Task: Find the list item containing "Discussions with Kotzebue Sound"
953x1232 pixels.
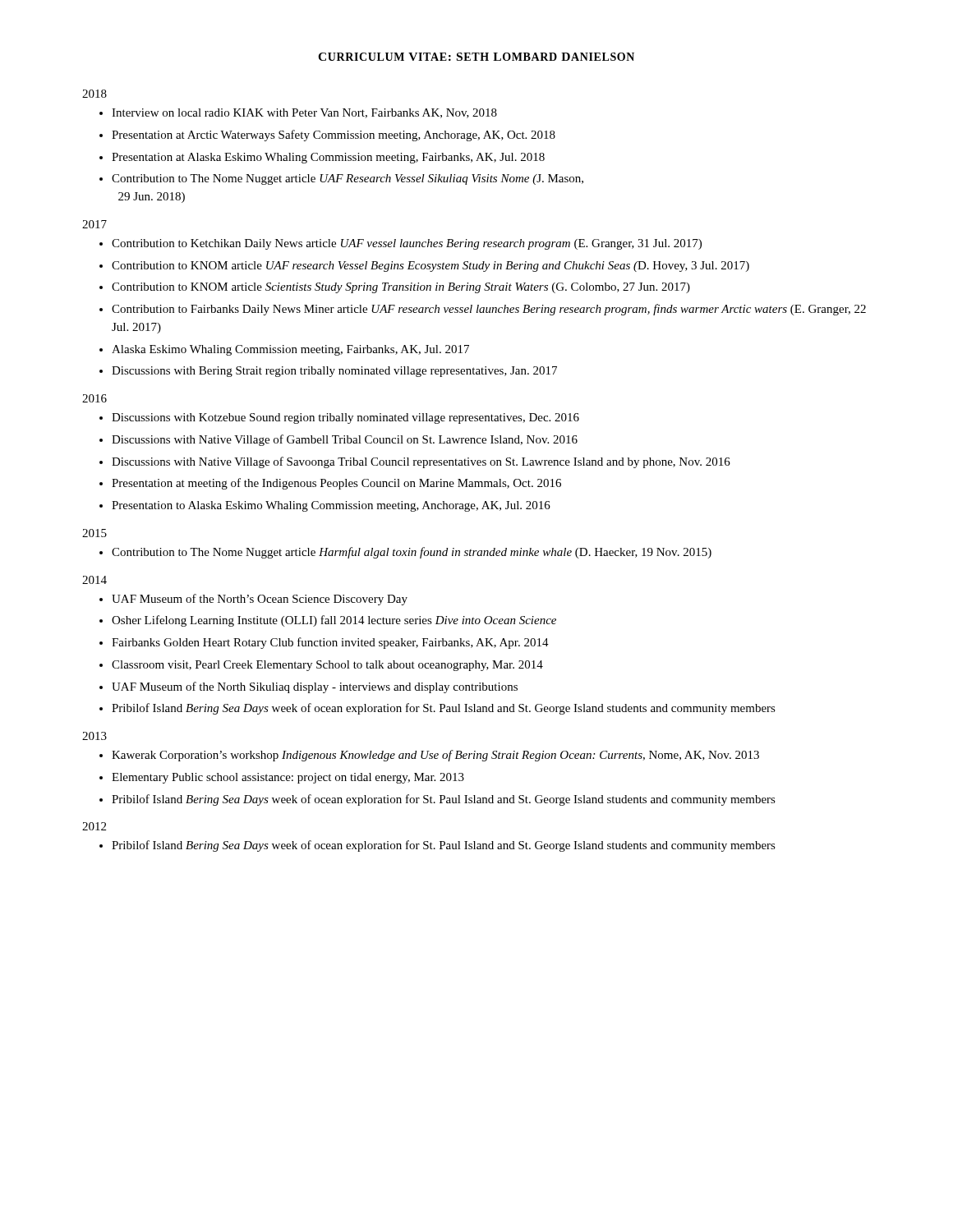Action: pos(345,417)
